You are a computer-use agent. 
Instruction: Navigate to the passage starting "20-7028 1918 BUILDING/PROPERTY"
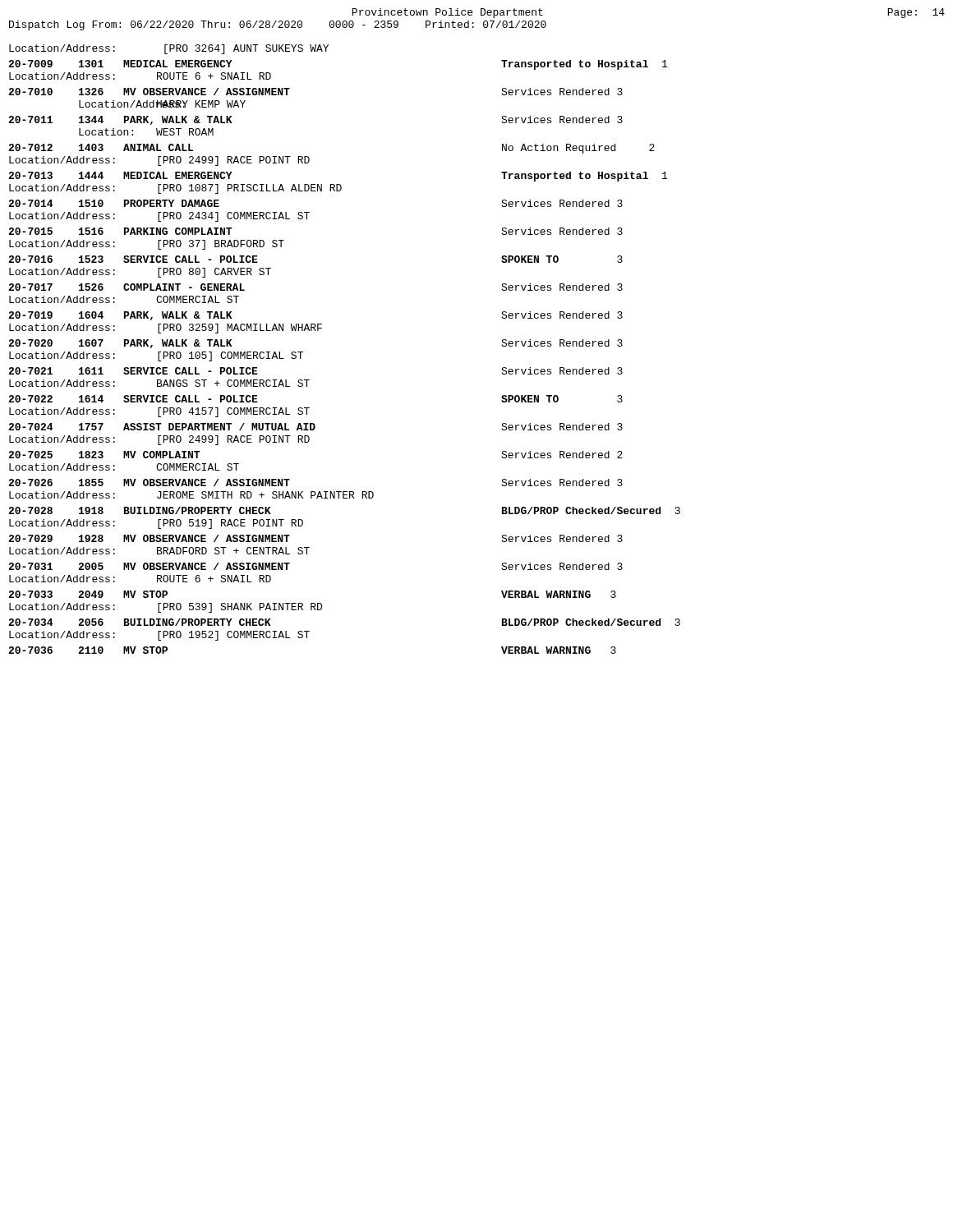(31, 510)
